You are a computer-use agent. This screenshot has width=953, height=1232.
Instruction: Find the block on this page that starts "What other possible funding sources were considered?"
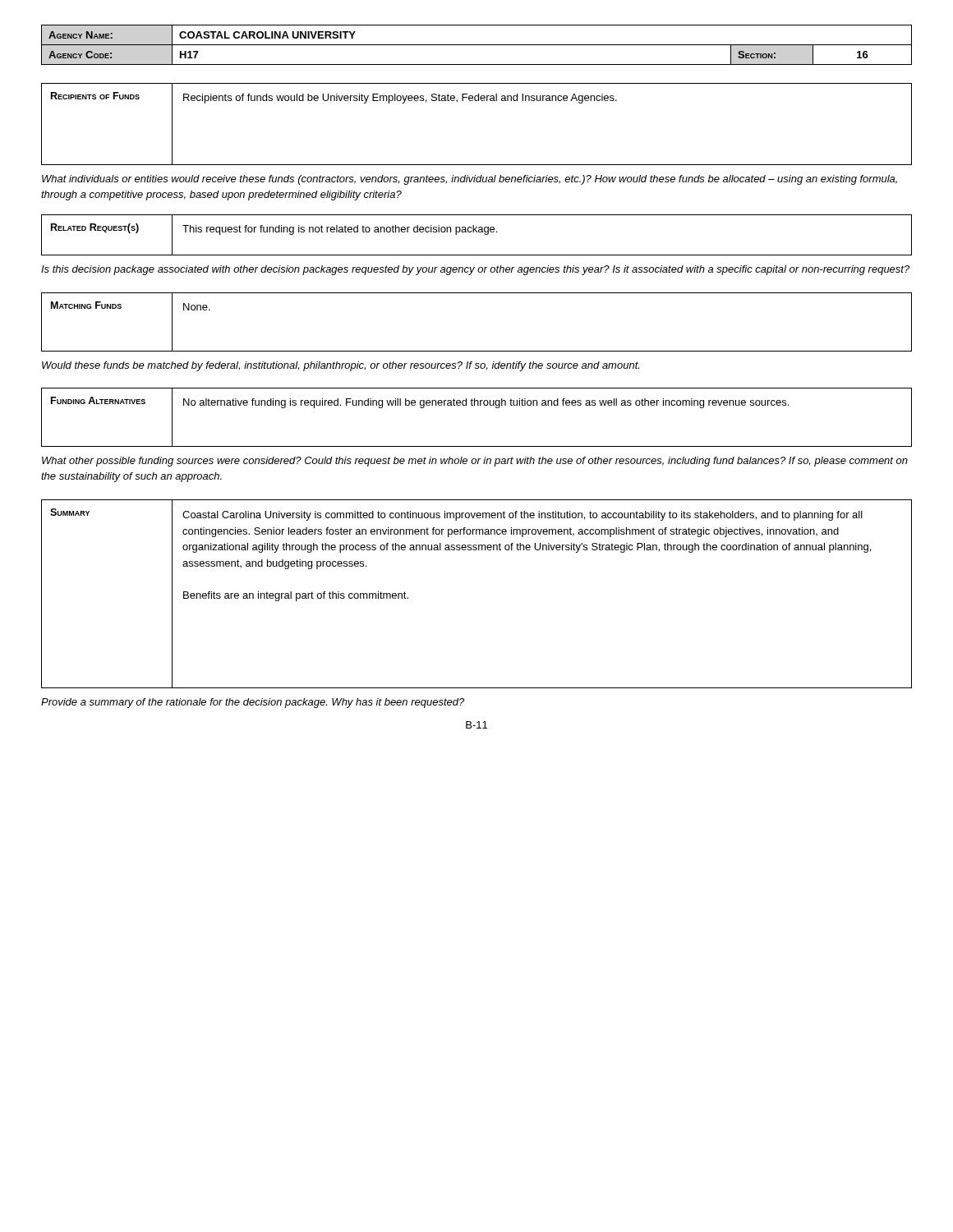click(474, 468)
